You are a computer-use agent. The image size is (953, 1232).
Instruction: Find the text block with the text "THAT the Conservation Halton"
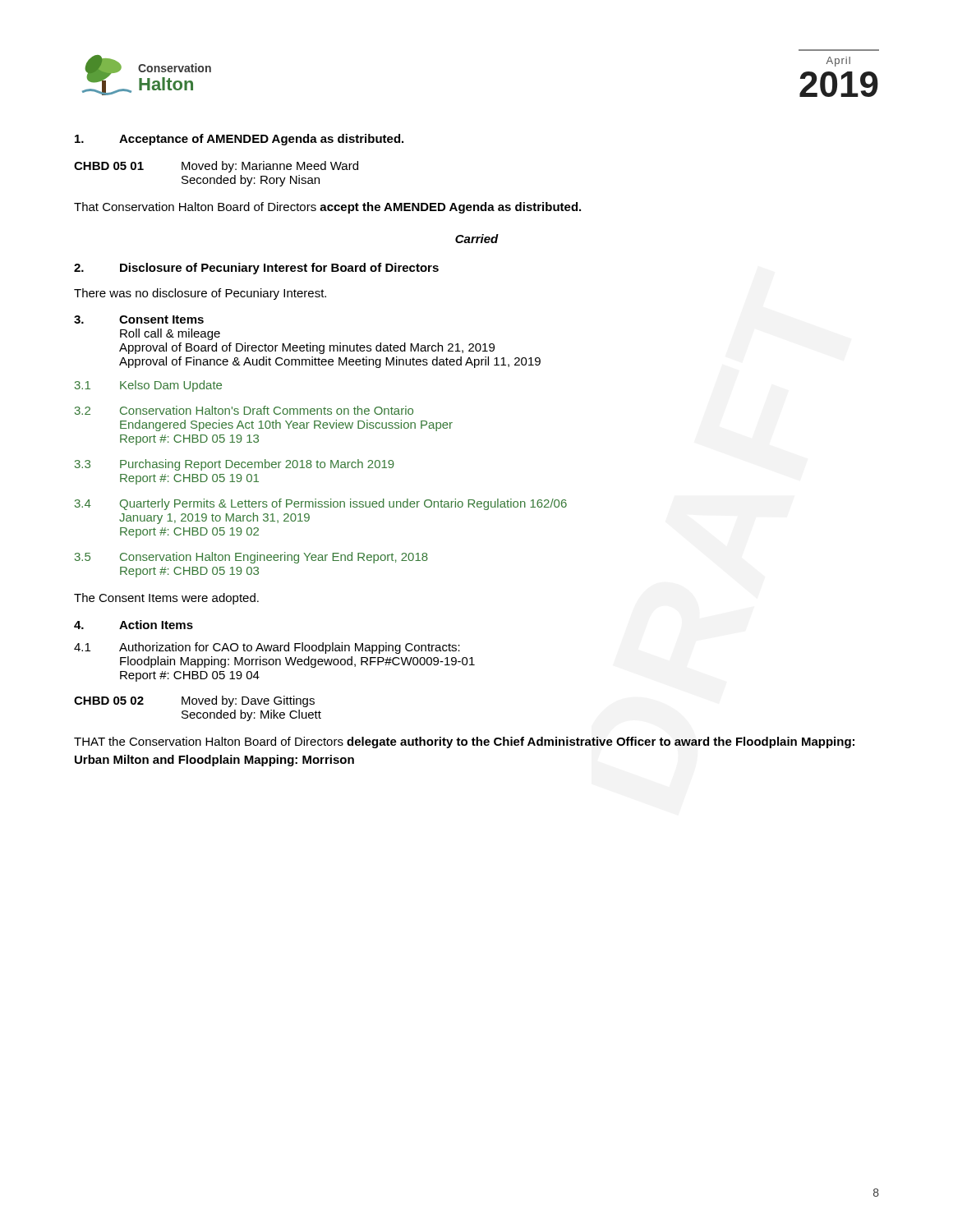(465, 750)
